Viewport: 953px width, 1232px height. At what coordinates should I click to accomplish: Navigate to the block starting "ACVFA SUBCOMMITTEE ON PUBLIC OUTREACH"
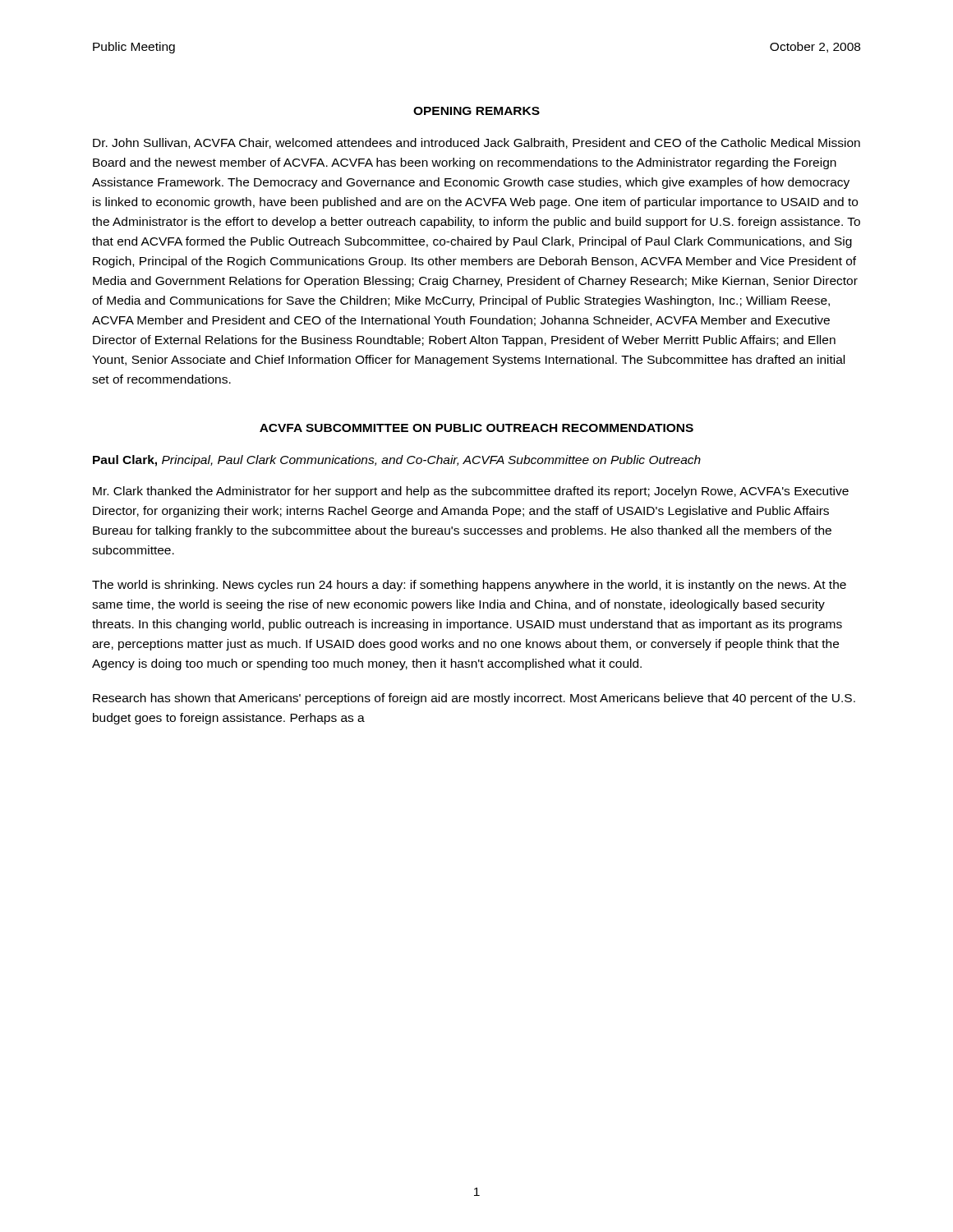476,428
